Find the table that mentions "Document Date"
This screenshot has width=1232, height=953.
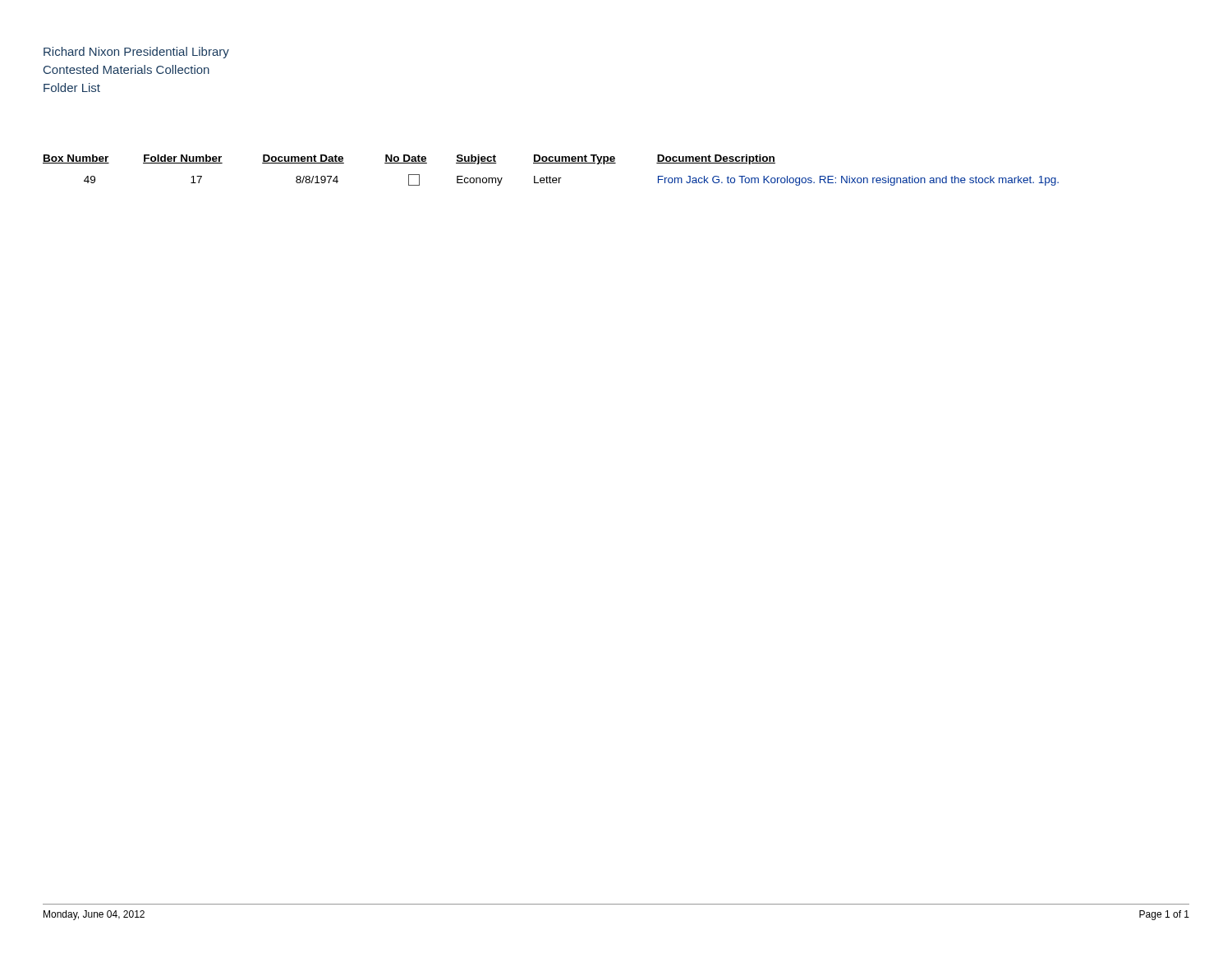pos(616,171)
